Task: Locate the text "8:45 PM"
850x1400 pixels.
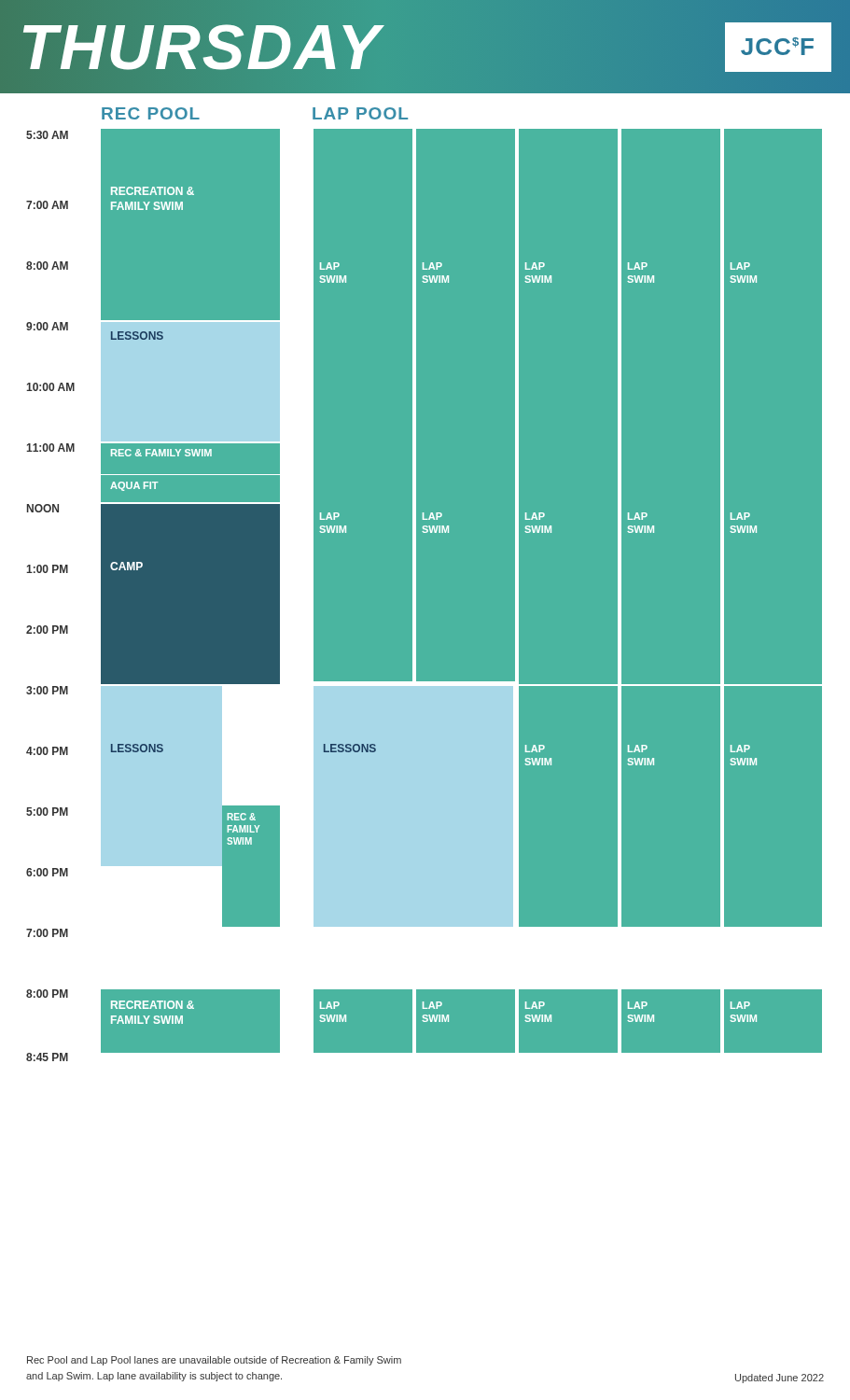Action: [x=47, y=1057]
